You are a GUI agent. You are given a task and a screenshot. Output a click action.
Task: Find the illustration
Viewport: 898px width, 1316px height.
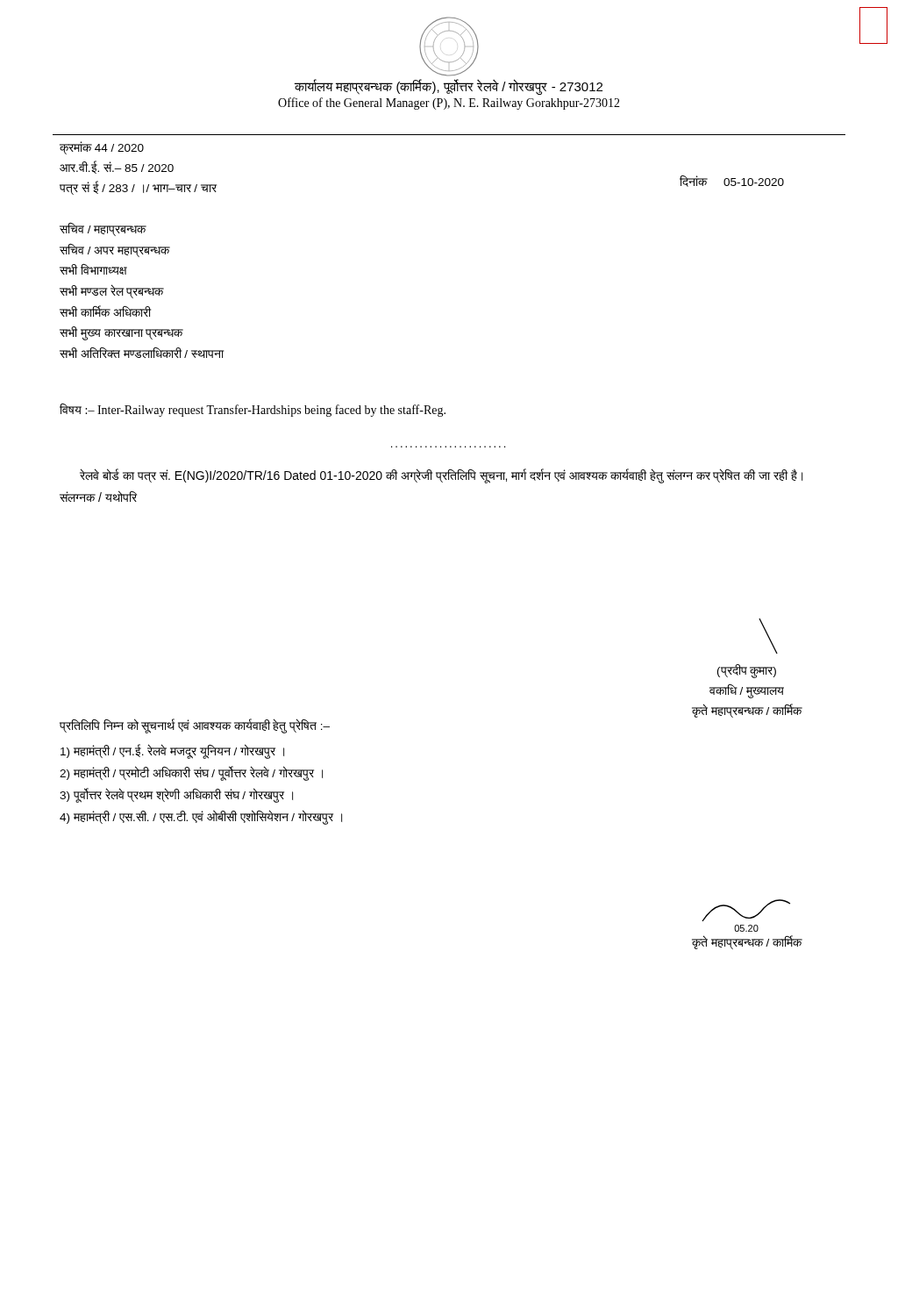pos(449,47)
